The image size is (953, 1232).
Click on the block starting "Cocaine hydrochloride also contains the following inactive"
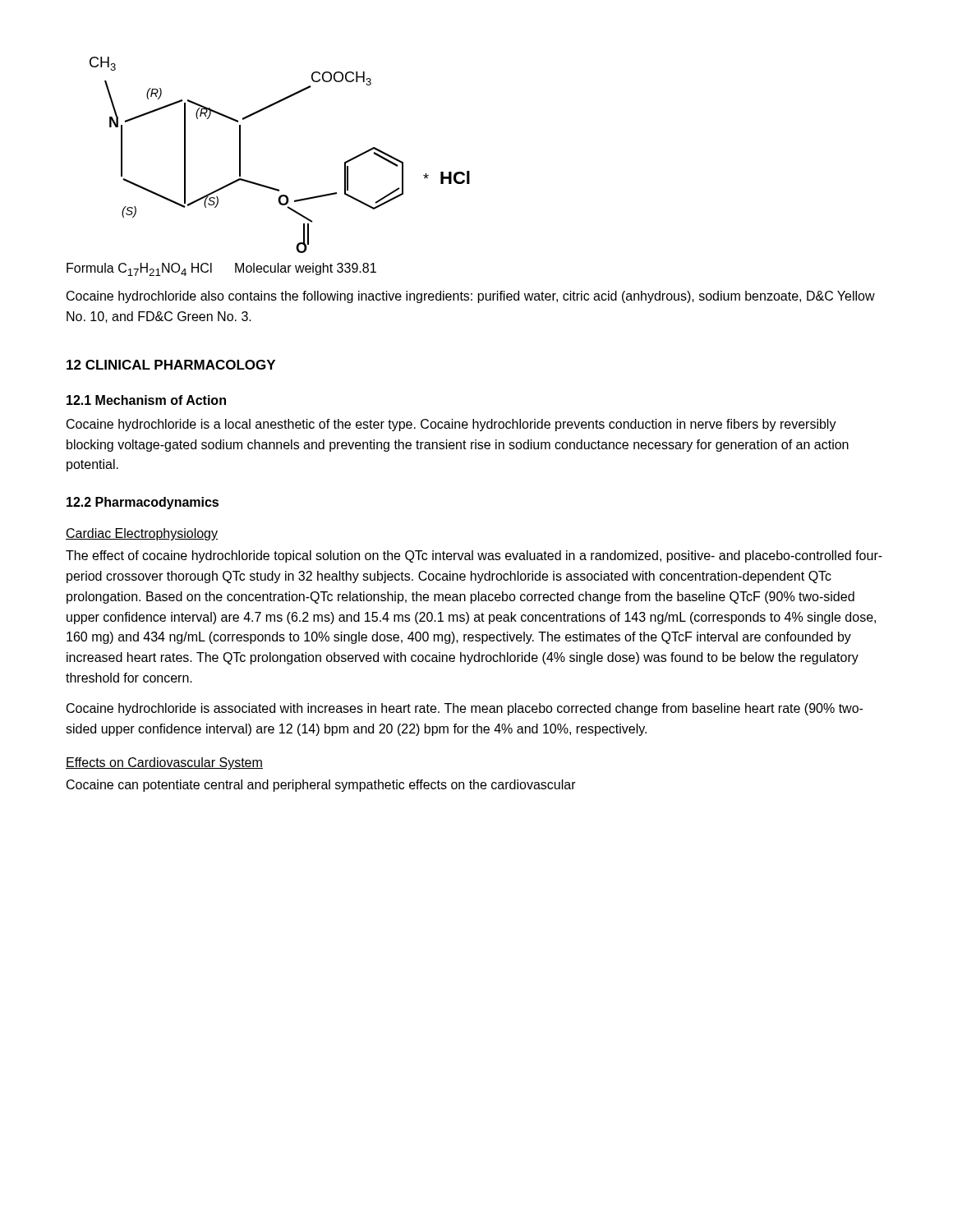[476, 307]
